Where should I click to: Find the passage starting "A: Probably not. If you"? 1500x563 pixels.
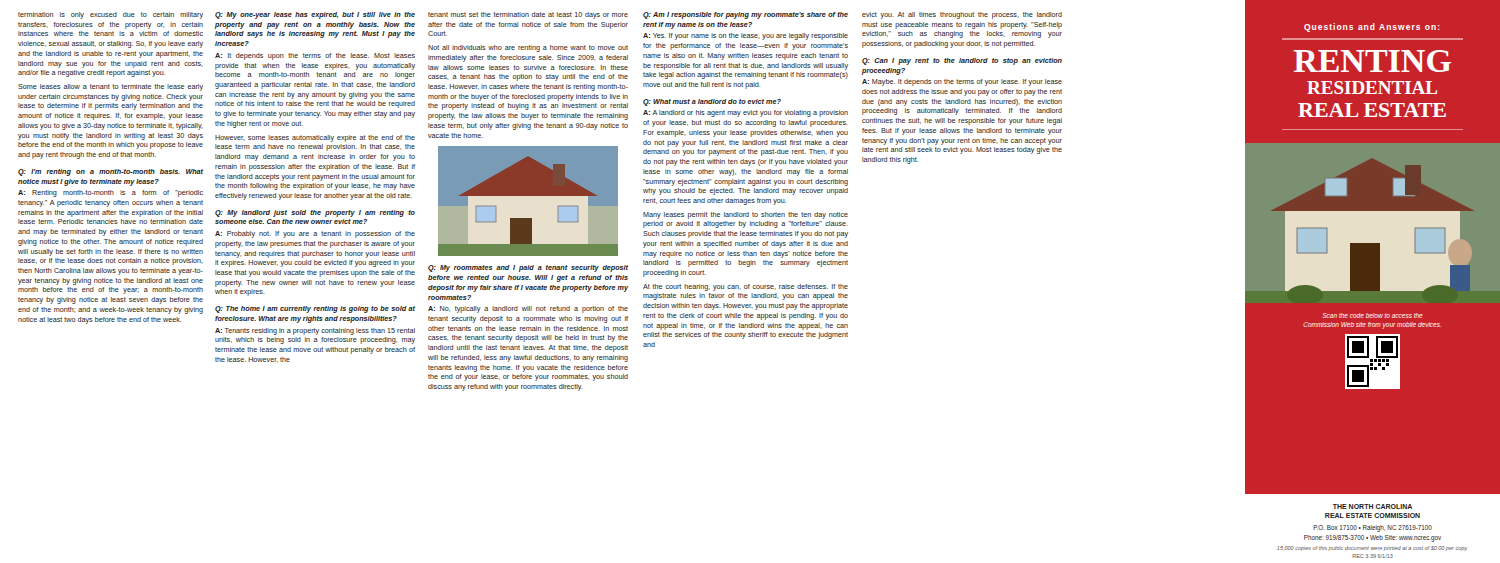315,263
